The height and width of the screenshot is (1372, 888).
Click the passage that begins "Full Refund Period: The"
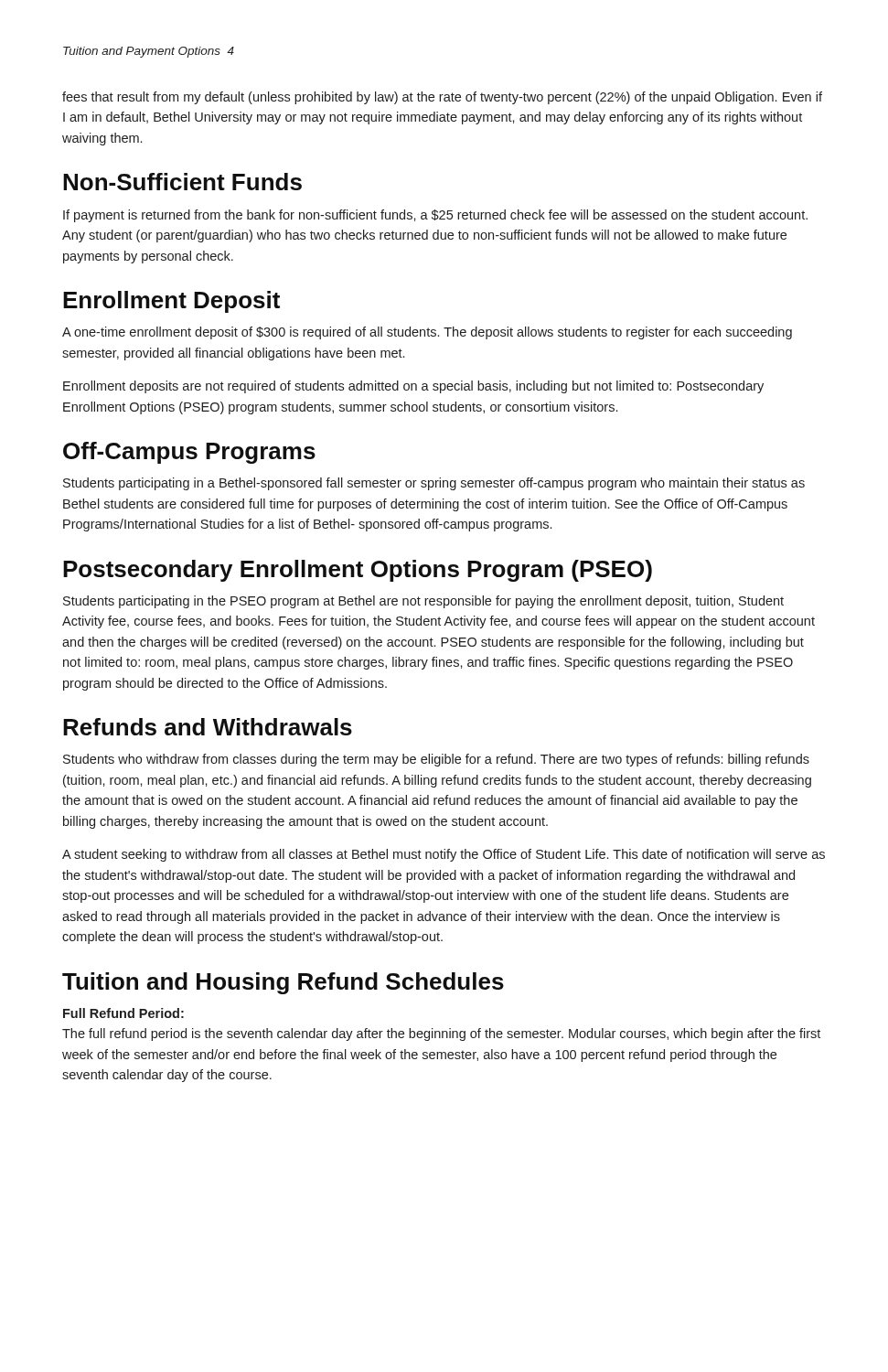(x=441, y=1044)
